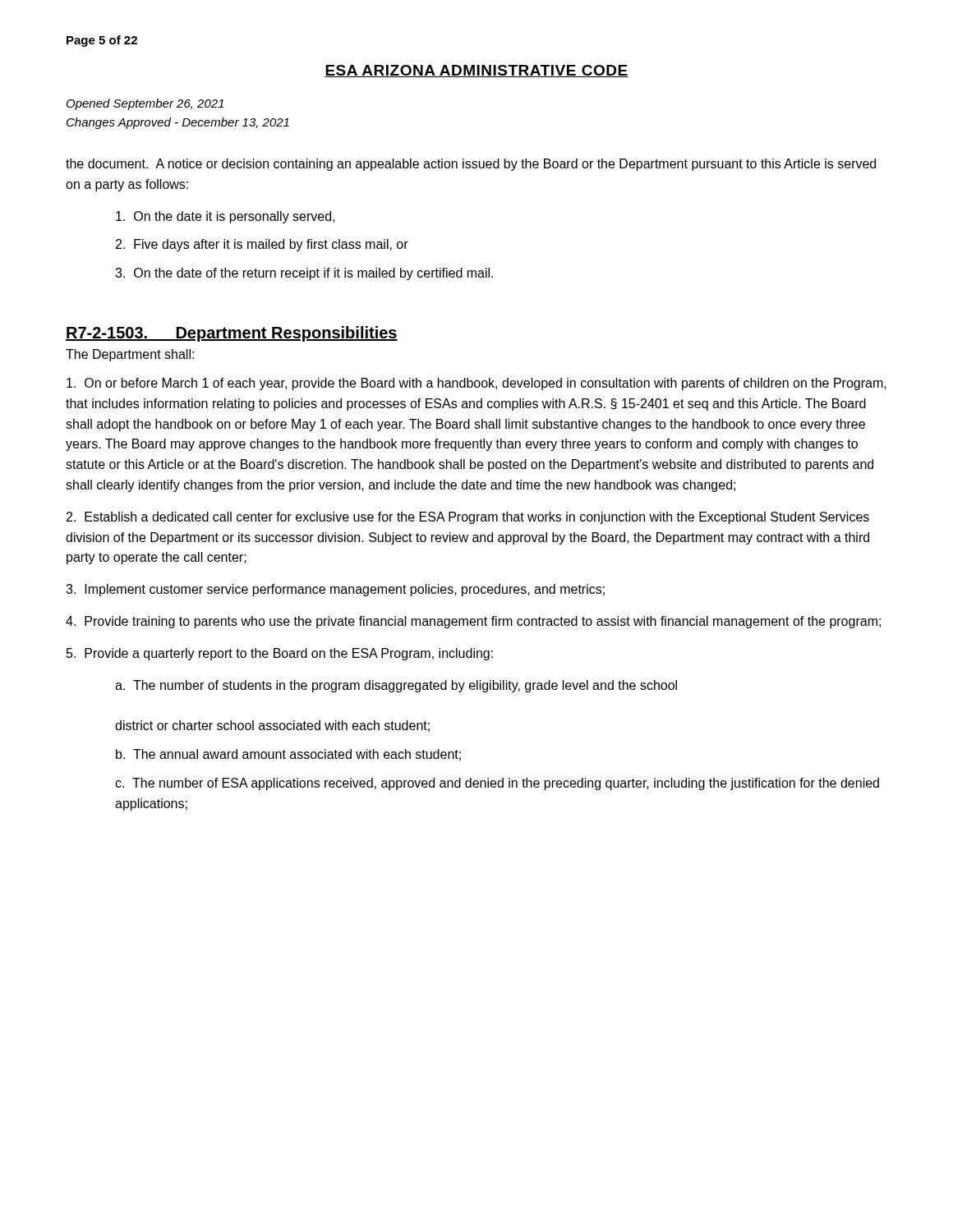Find the block starting "The Department shall:"
The image size is (953, 1232).
point(130,354)
